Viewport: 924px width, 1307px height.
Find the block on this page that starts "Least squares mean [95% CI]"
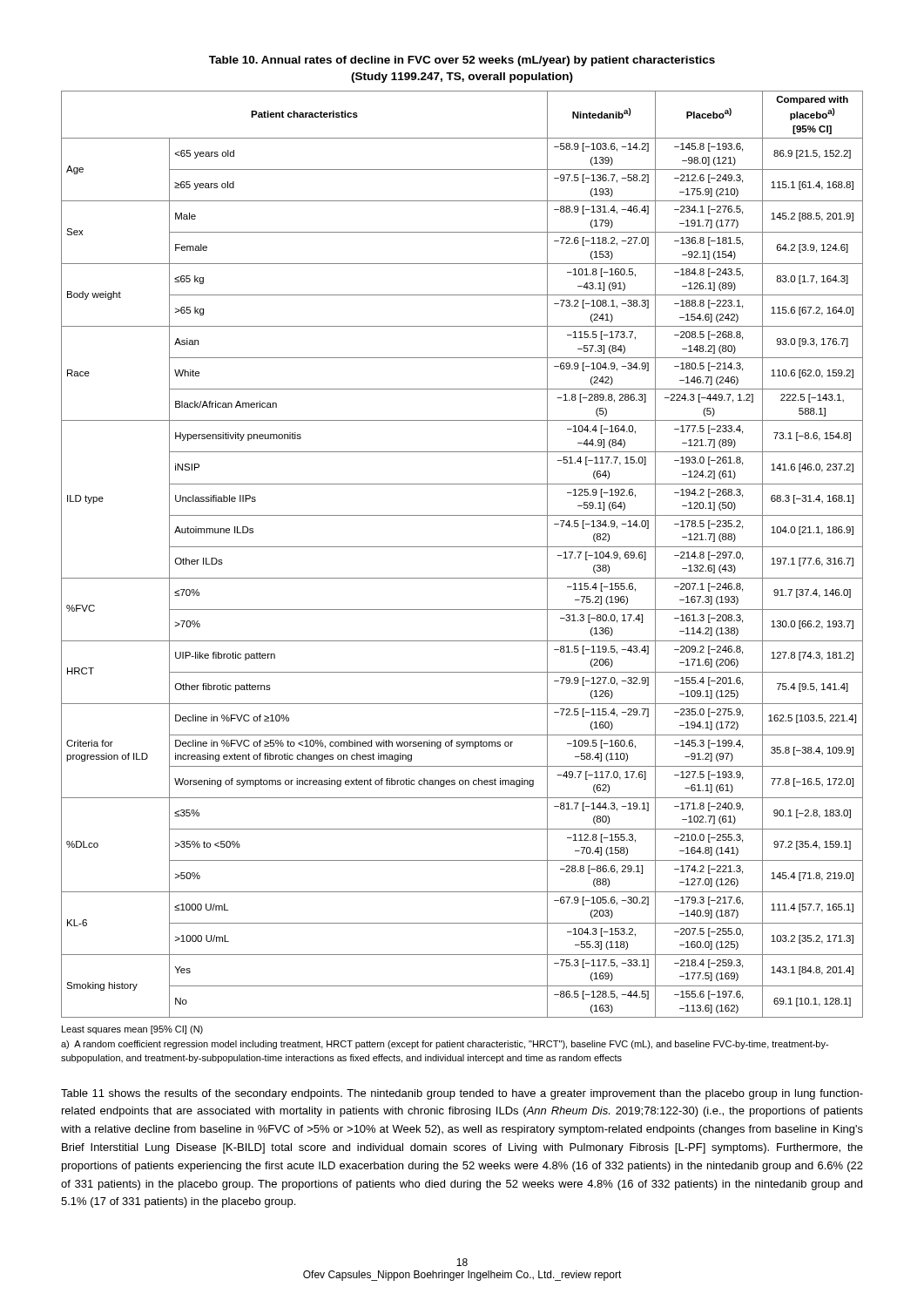[x=445, y=1044]
